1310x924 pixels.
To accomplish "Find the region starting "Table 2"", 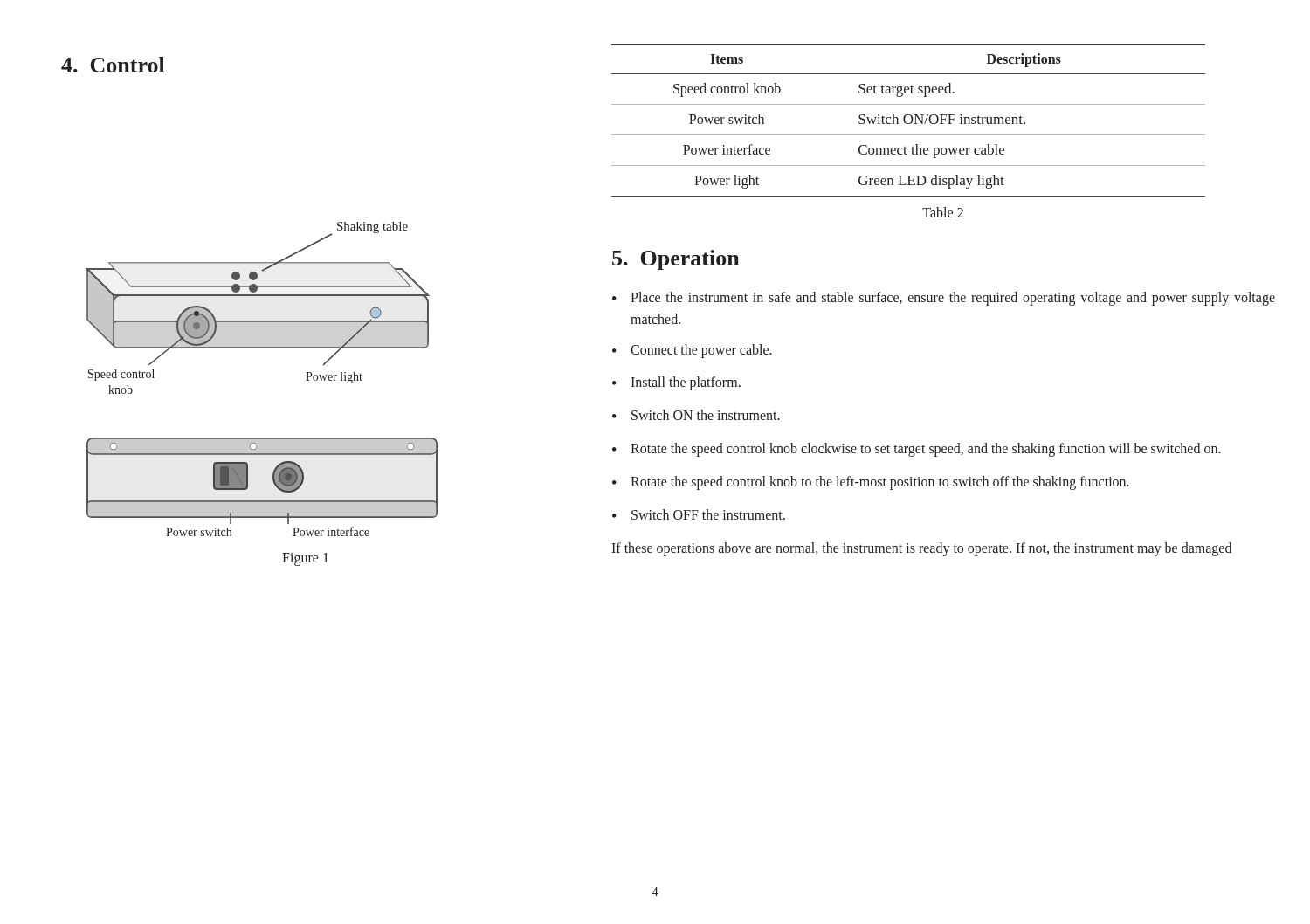I will coord(943,213).
